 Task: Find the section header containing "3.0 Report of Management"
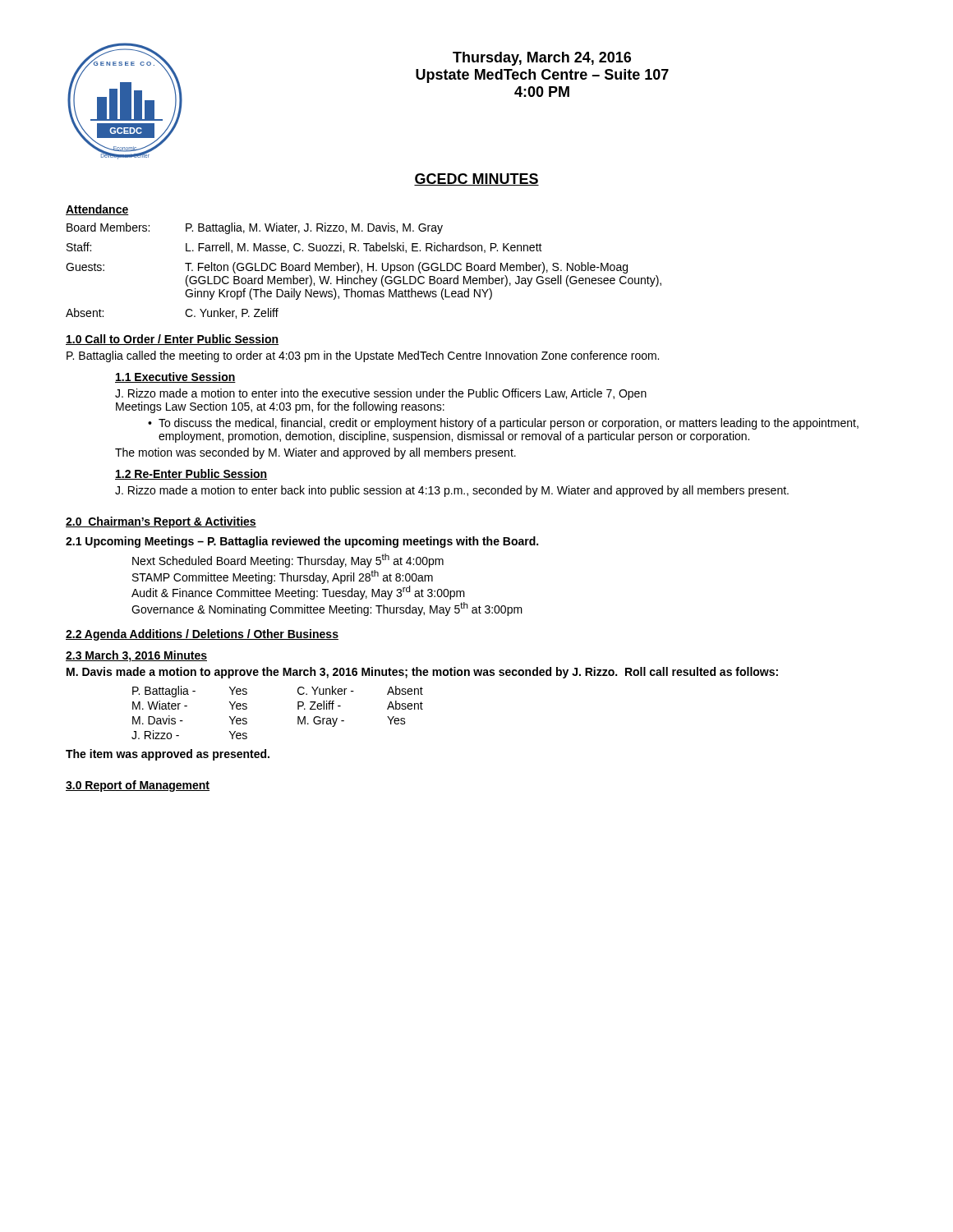pos(138,785)
